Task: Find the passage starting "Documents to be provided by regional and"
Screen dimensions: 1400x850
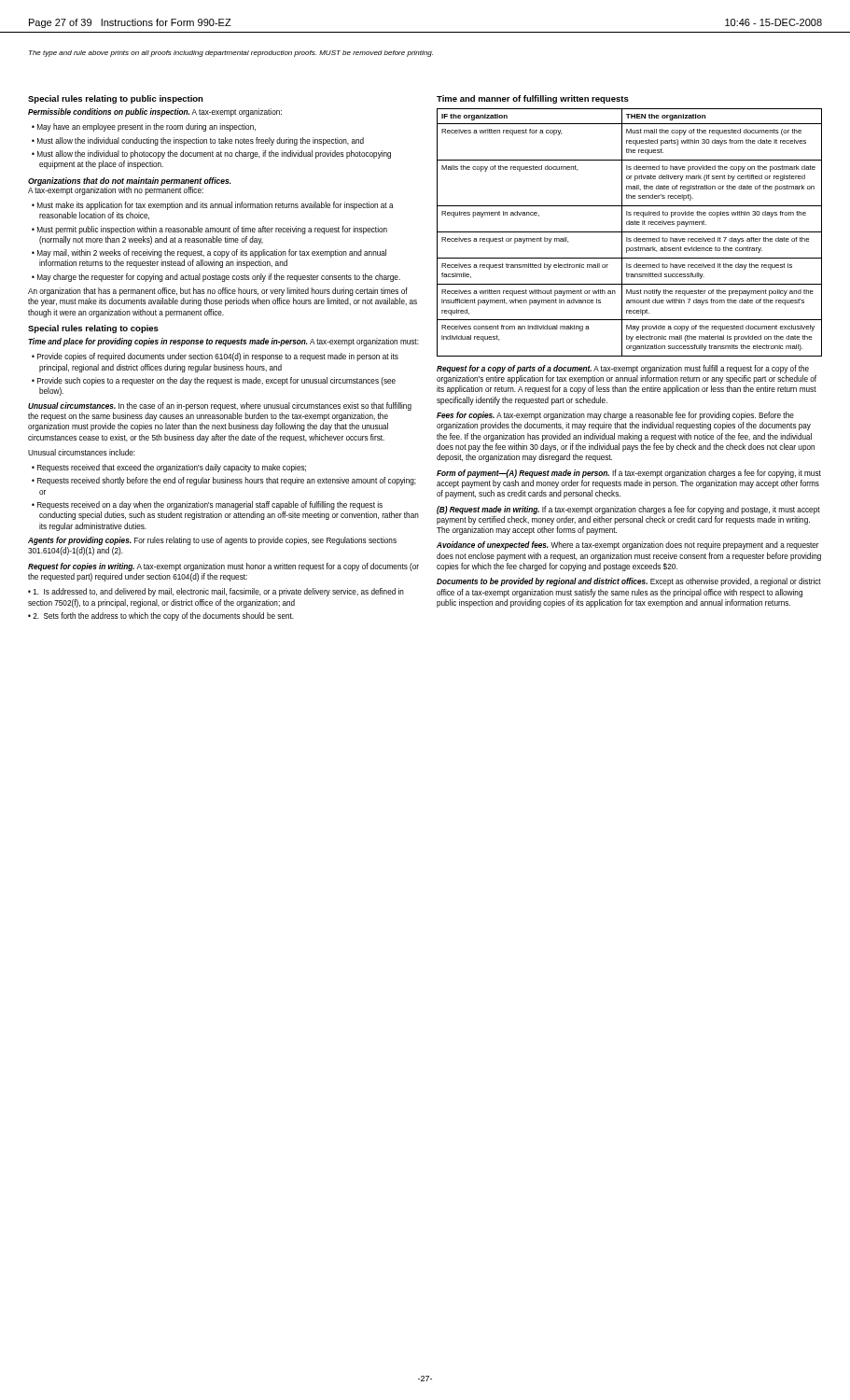Action: [x=629, y=593]
